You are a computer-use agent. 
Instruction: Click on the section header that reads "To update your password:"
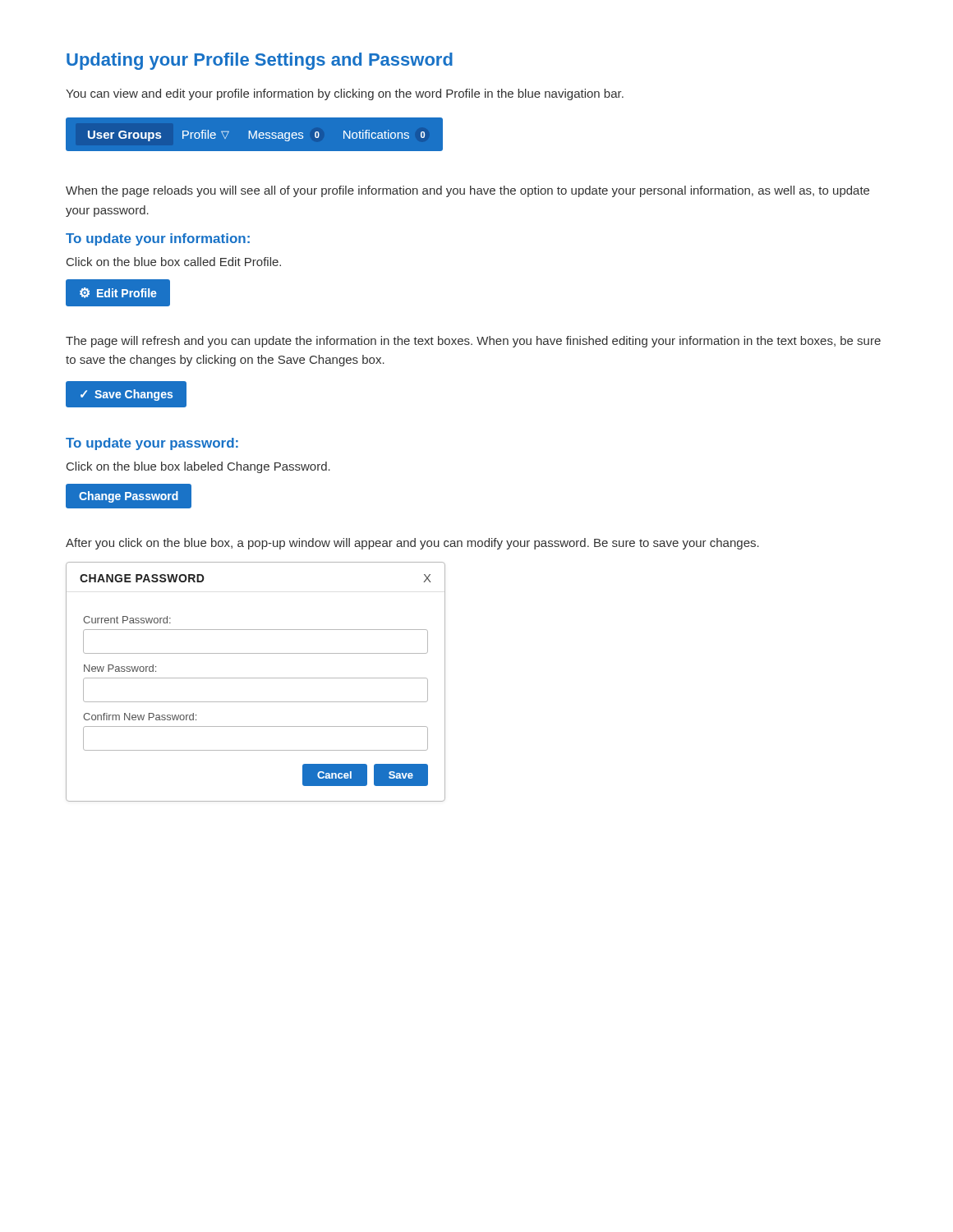[x=153, y=443]
